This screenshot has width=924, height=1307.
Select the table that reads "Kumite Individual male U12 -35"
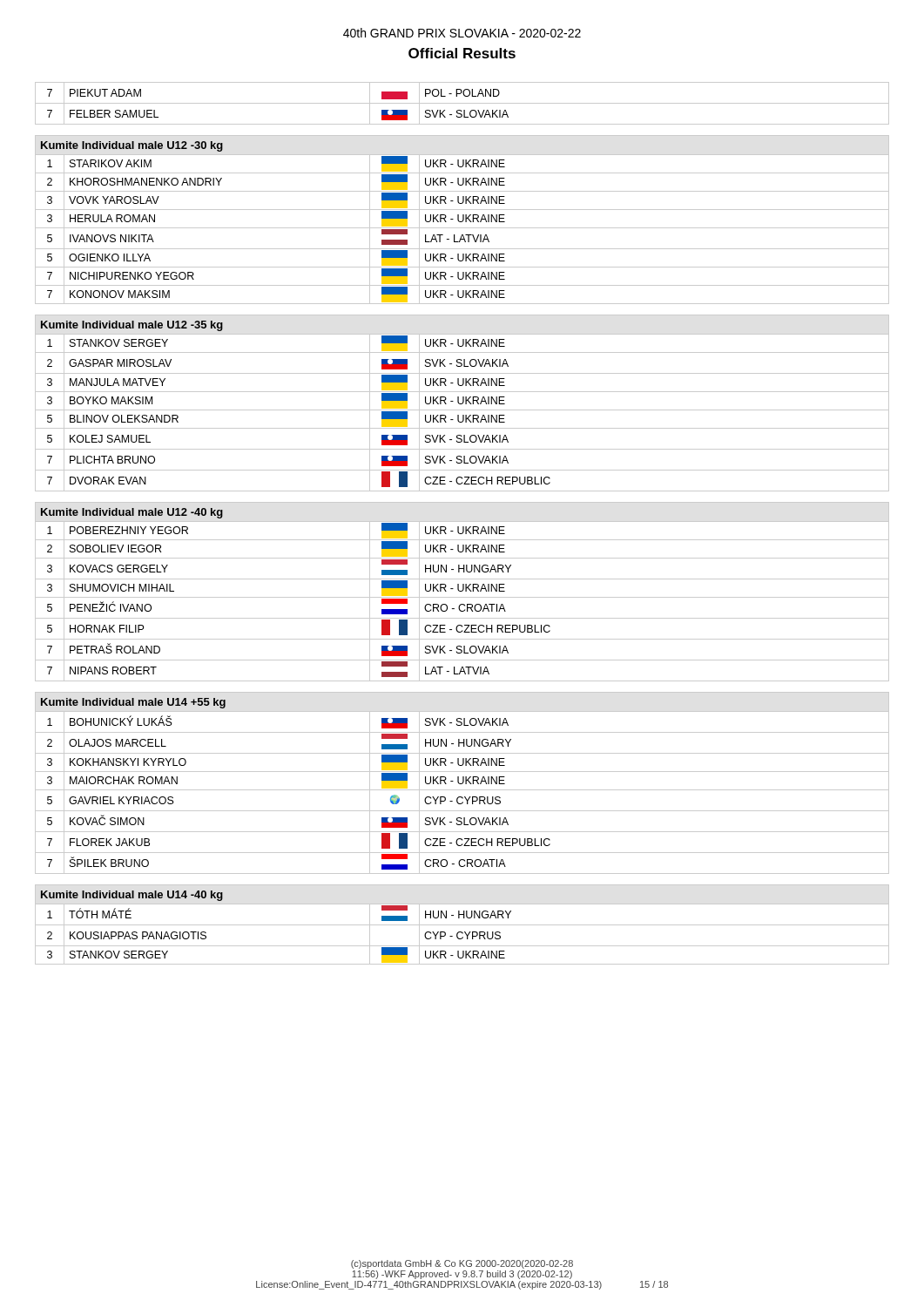462,403
